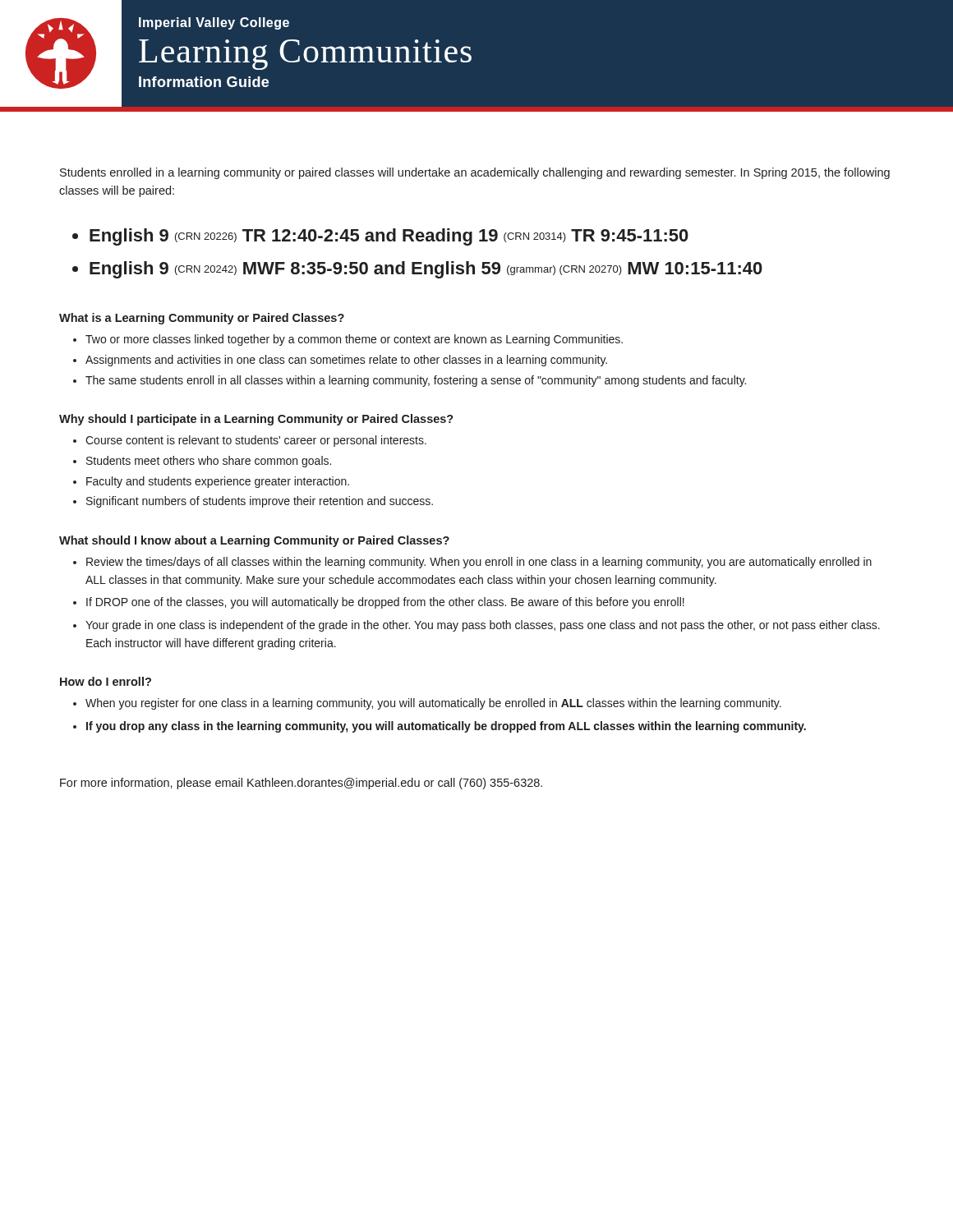The width and height of the screenshot is (953, 1232).
Task: Locate the text block starting "For more information, please"
Action: [x=476, y=783]
